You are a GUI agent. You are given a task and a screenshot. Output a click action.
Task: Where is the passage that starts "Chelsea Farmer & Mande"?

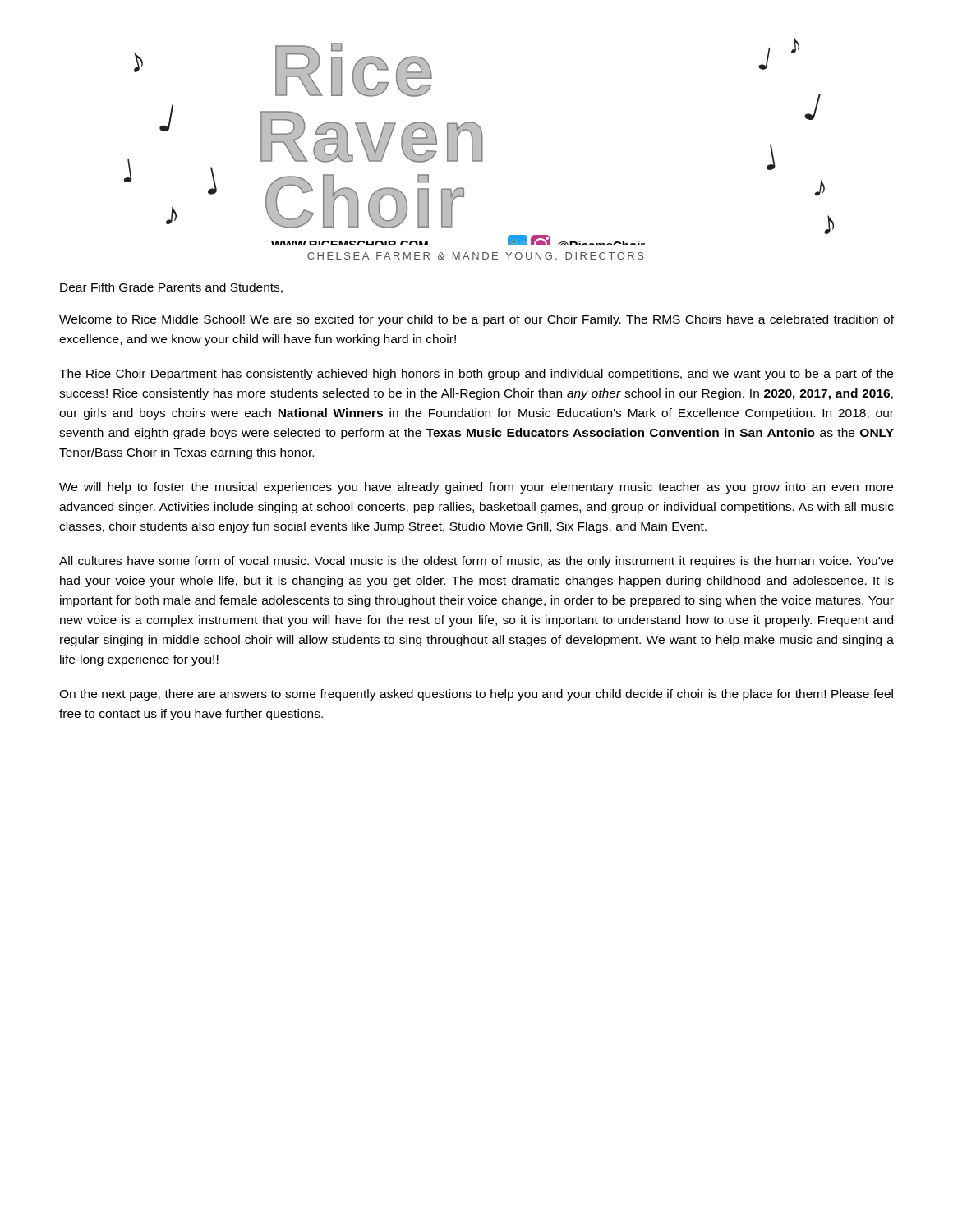[476, 256]
